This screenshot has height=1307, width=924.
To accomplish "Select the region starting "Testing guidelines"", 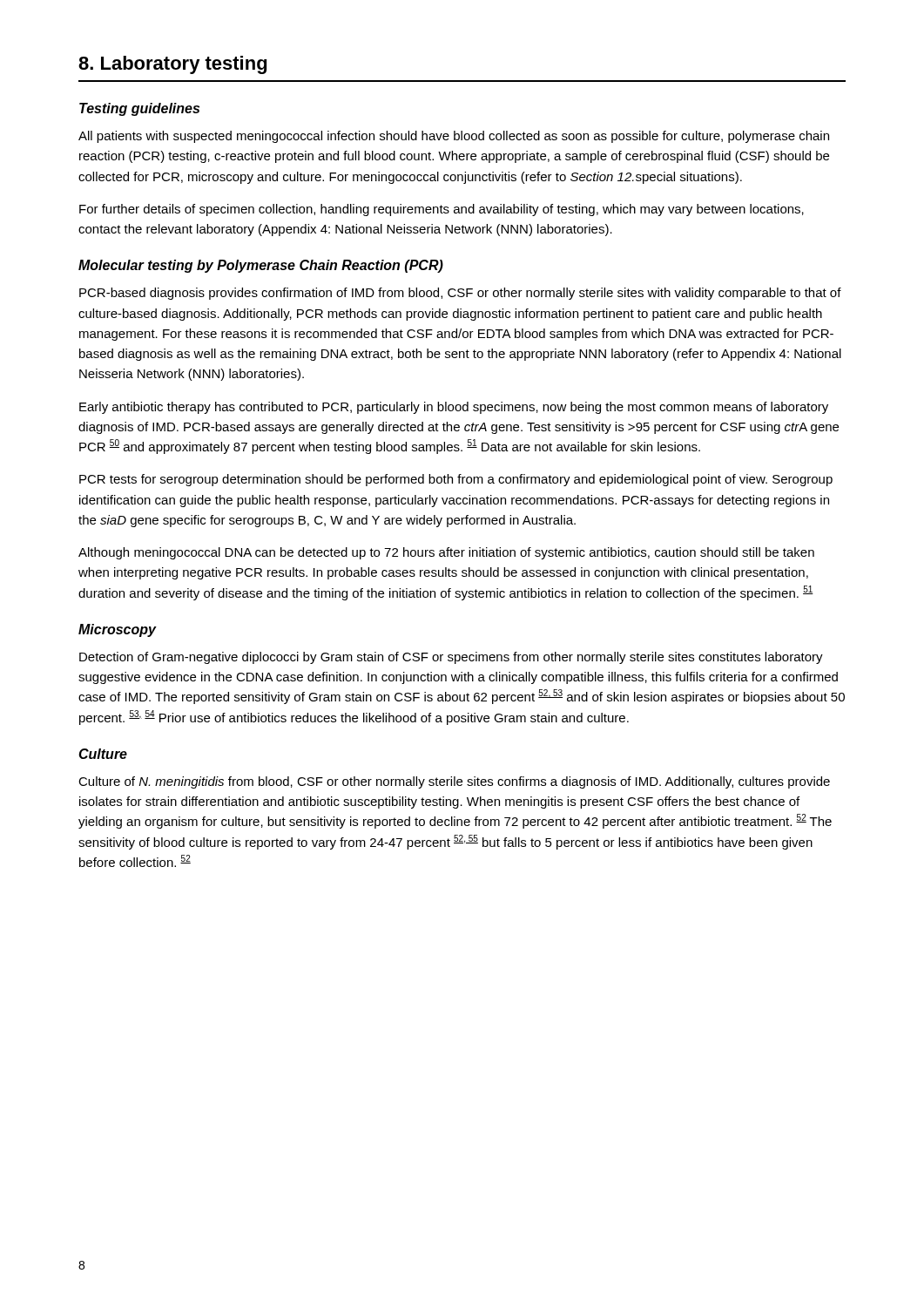I will [x=139, y=109].
